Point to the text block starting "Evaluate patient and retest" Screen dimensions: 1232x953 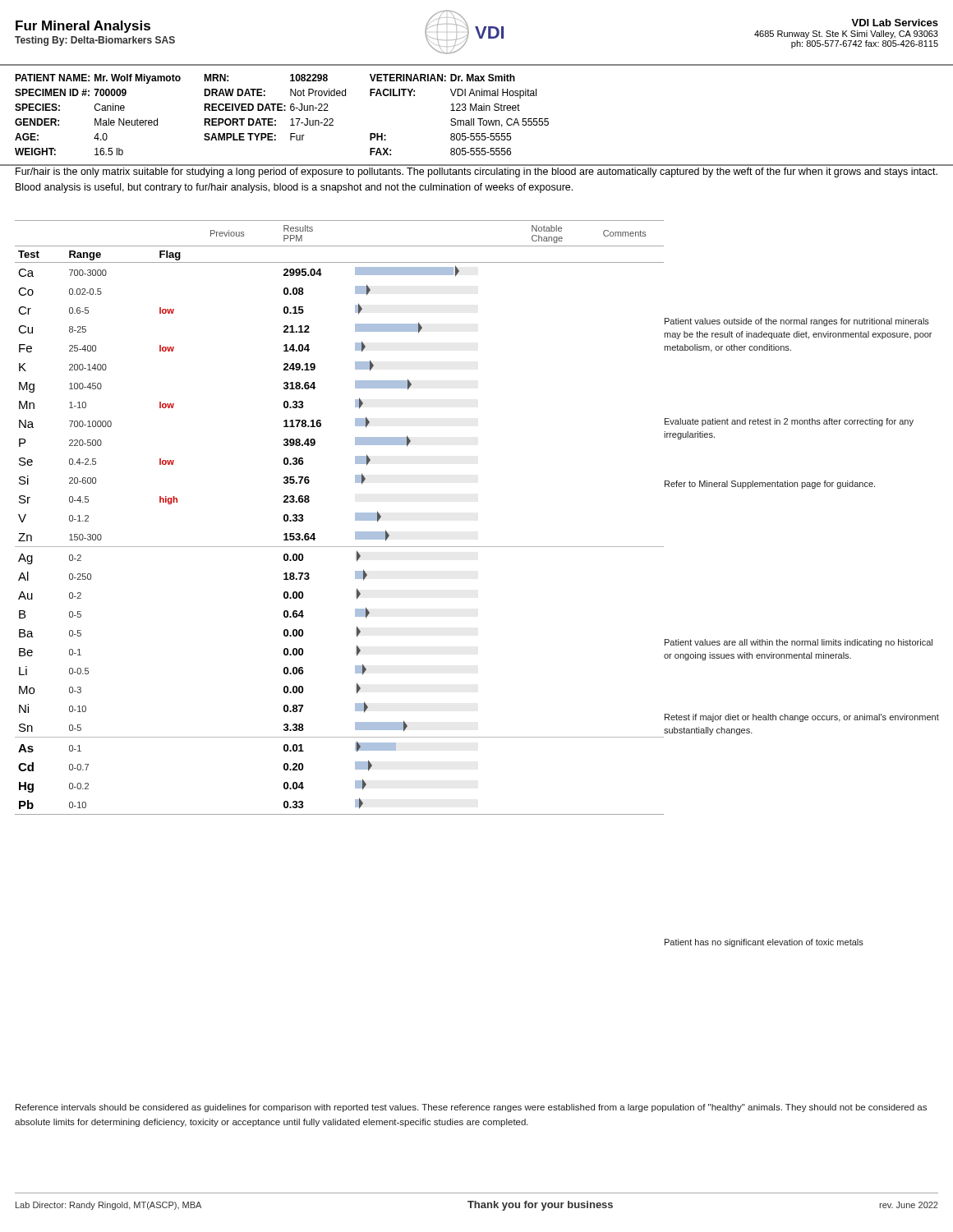789,428
